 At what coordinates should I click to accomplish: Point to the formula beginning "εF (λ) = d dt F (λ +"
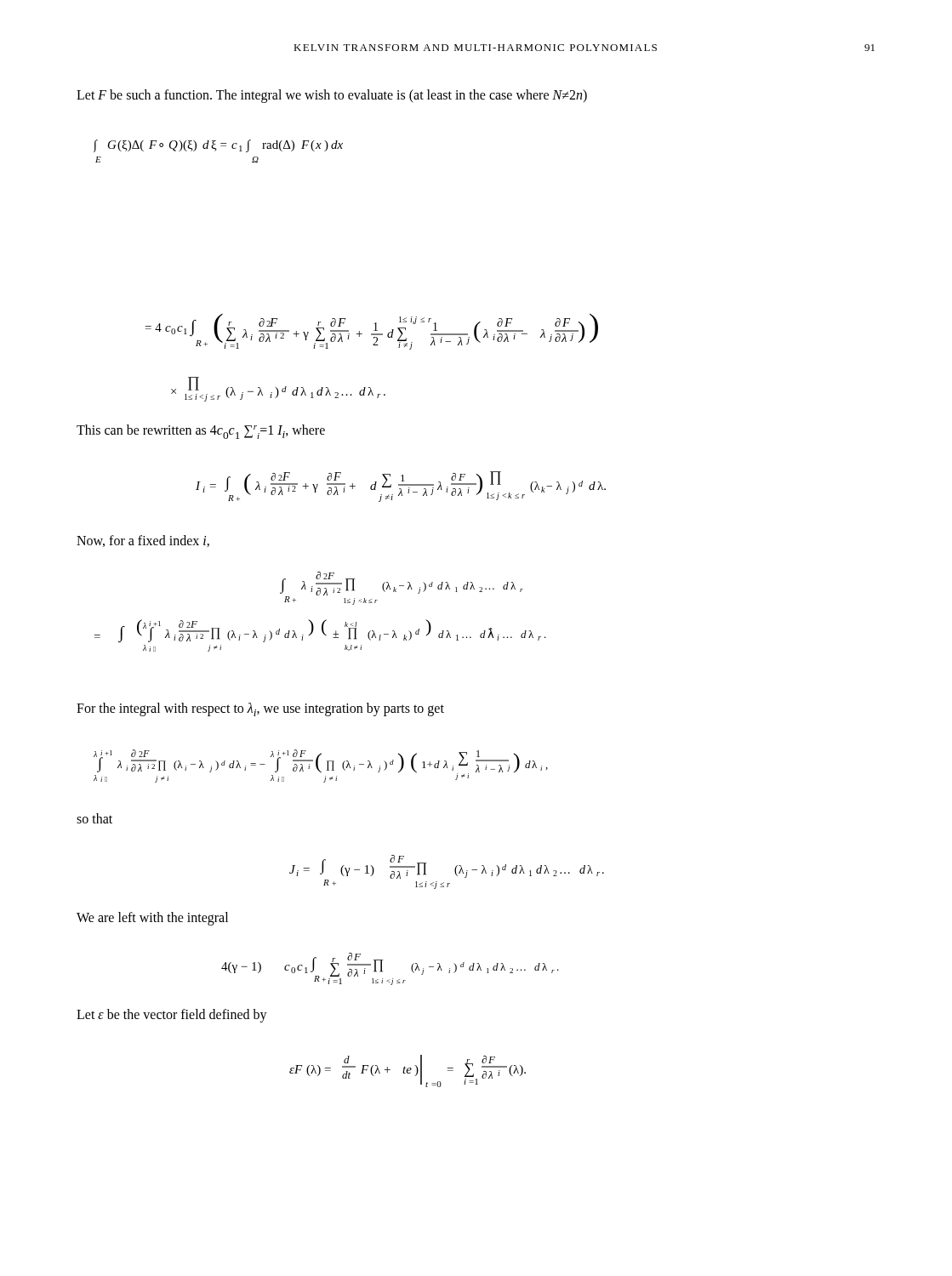tap(476, 1068)
